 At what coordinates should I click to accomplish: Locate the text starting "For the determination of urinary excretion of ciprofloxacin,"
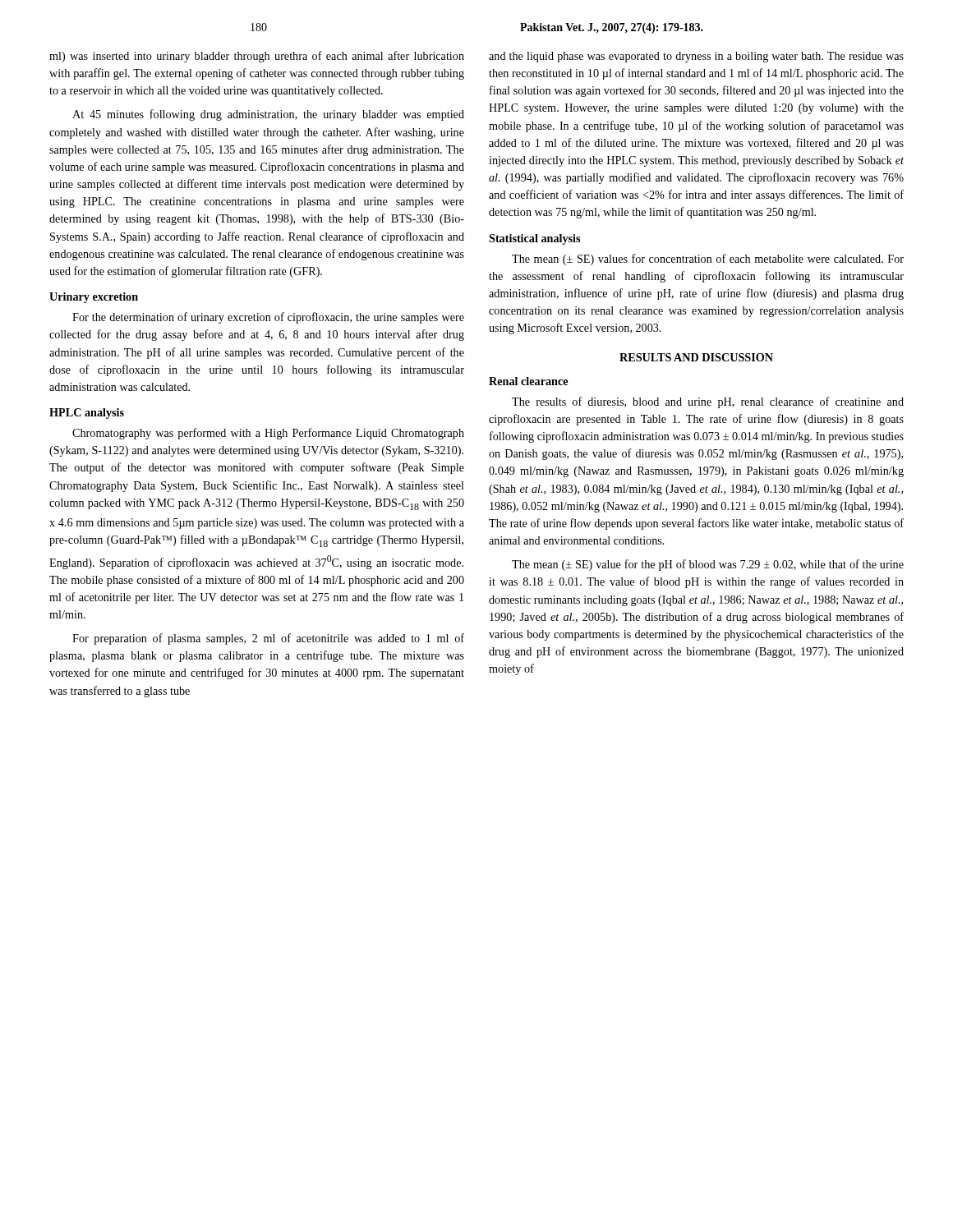(257, 352)
